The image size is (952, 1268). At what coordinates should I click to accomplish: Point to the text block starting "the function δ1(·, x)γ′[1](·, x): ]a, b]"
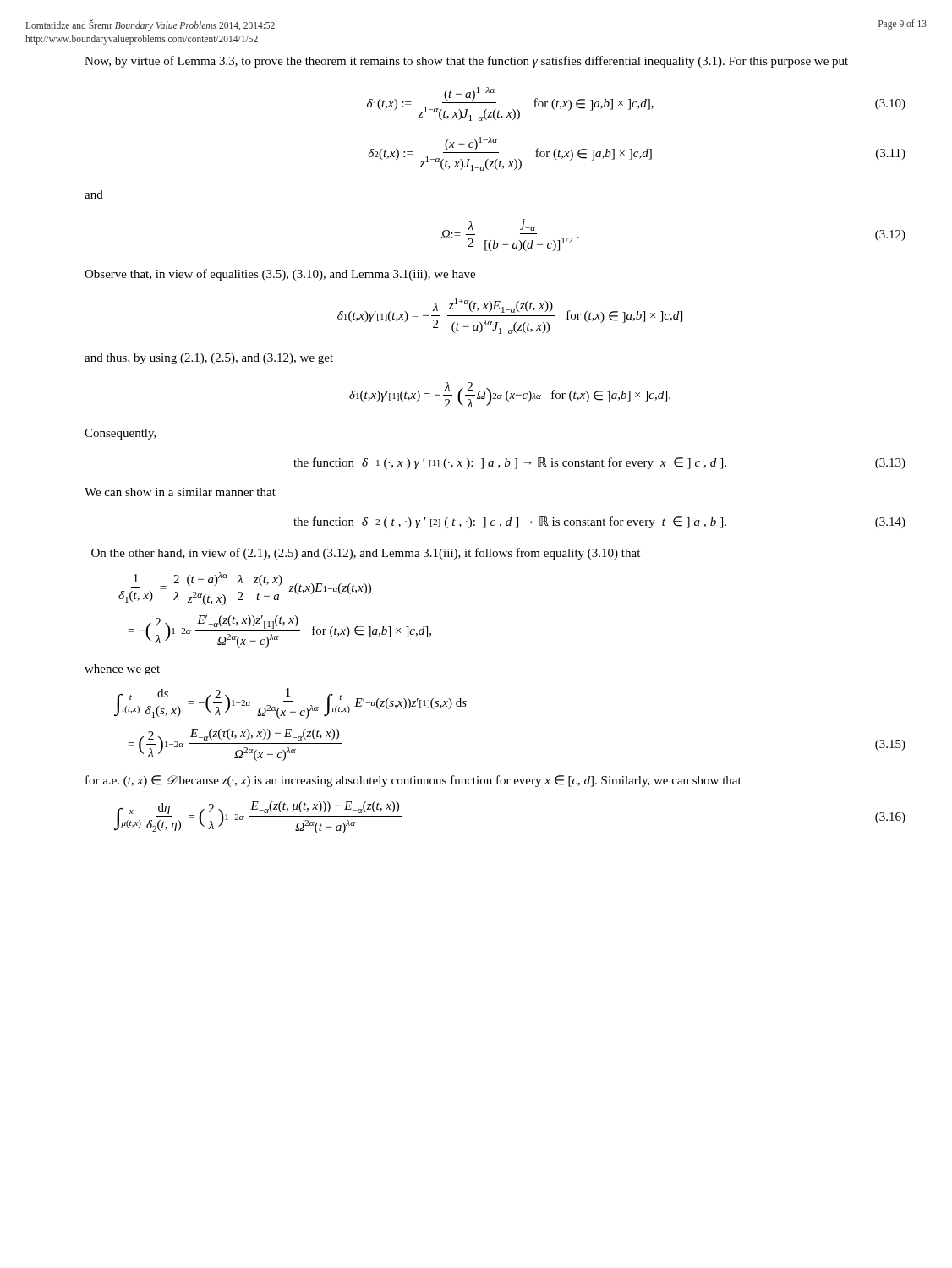510,462
